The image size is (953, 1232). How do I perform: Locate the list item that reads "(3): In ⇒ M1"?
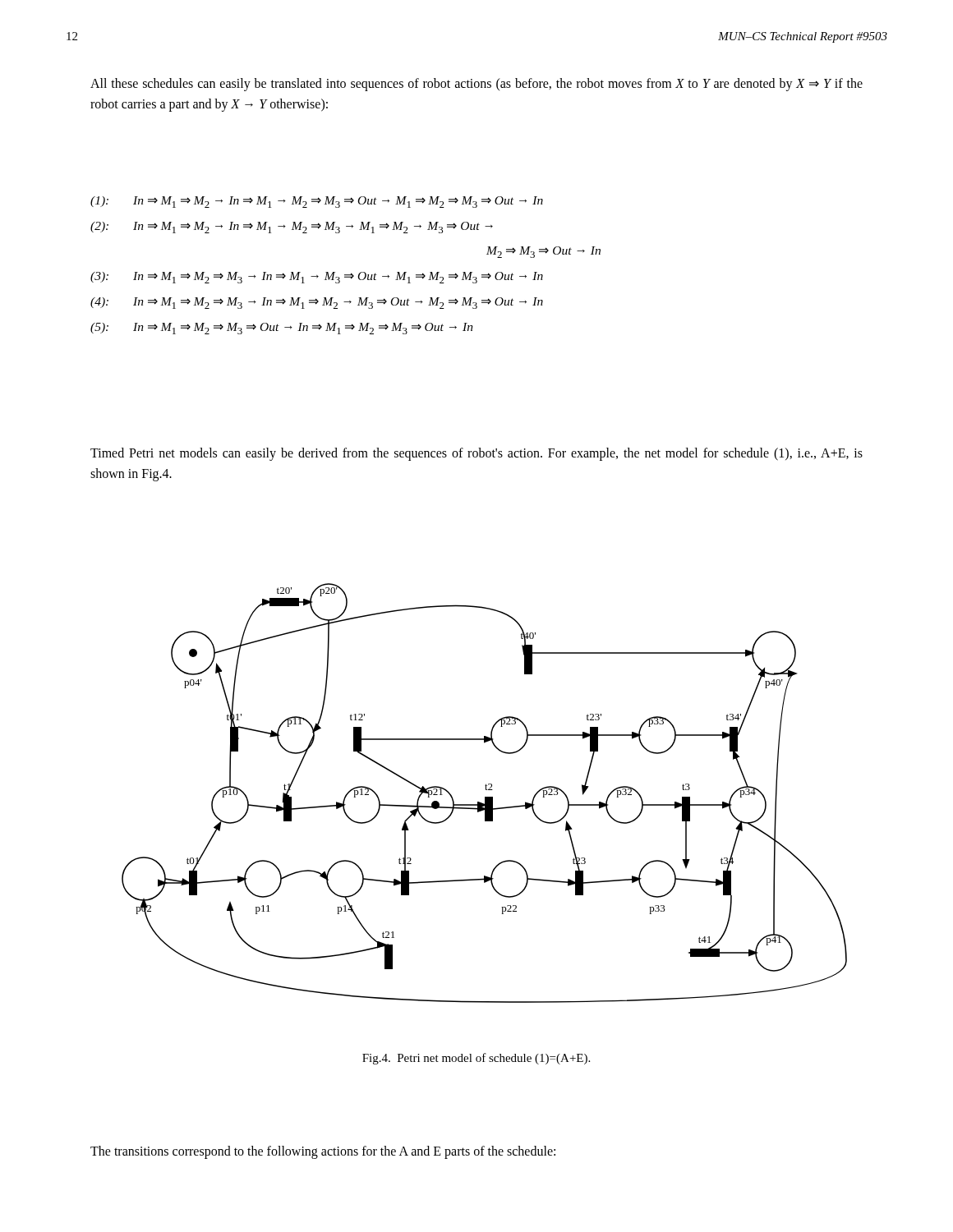click(x=476, y=277)
